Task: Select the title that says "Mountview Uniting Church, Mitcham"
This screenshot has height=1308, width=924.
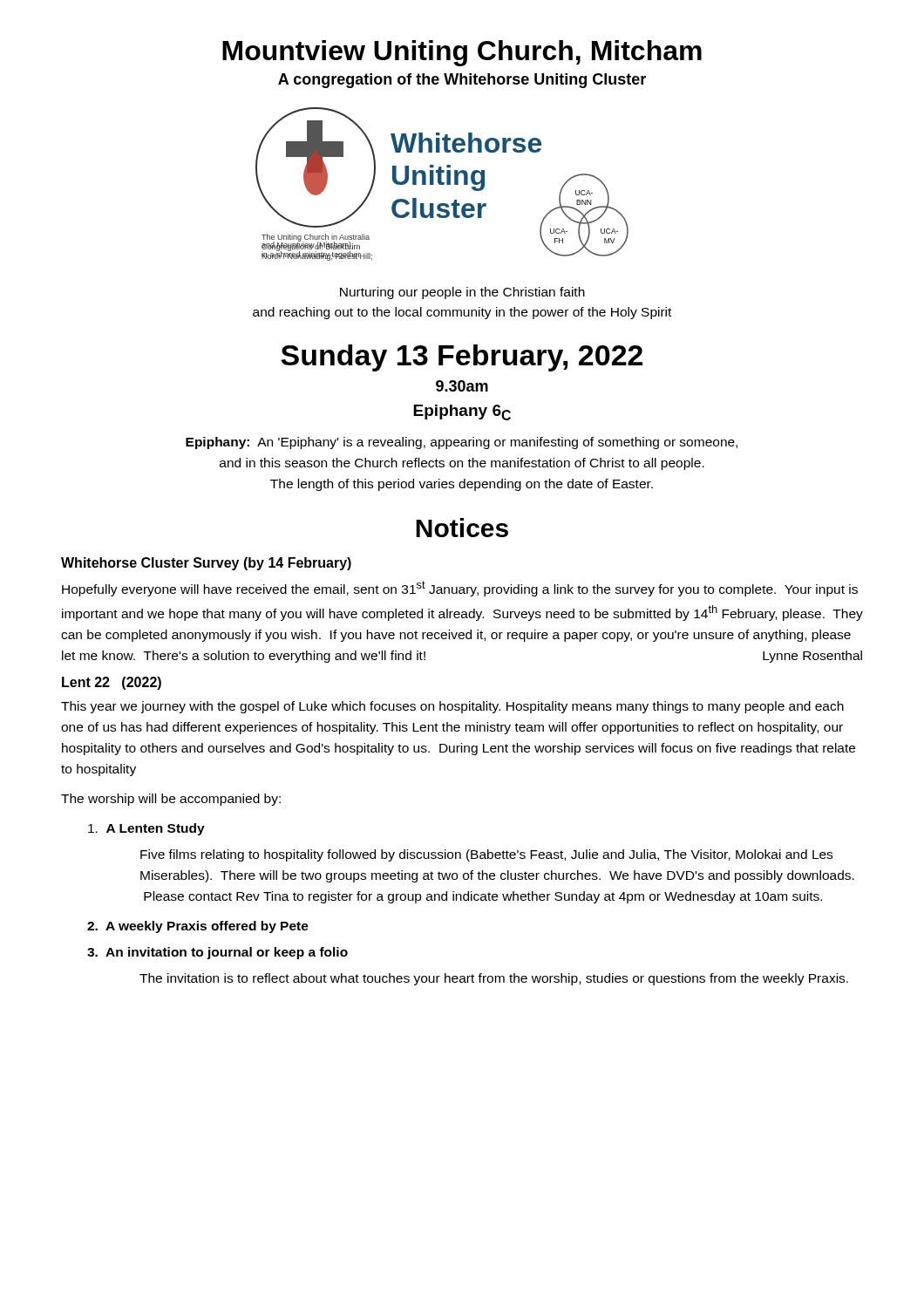Action: [462, 51]
